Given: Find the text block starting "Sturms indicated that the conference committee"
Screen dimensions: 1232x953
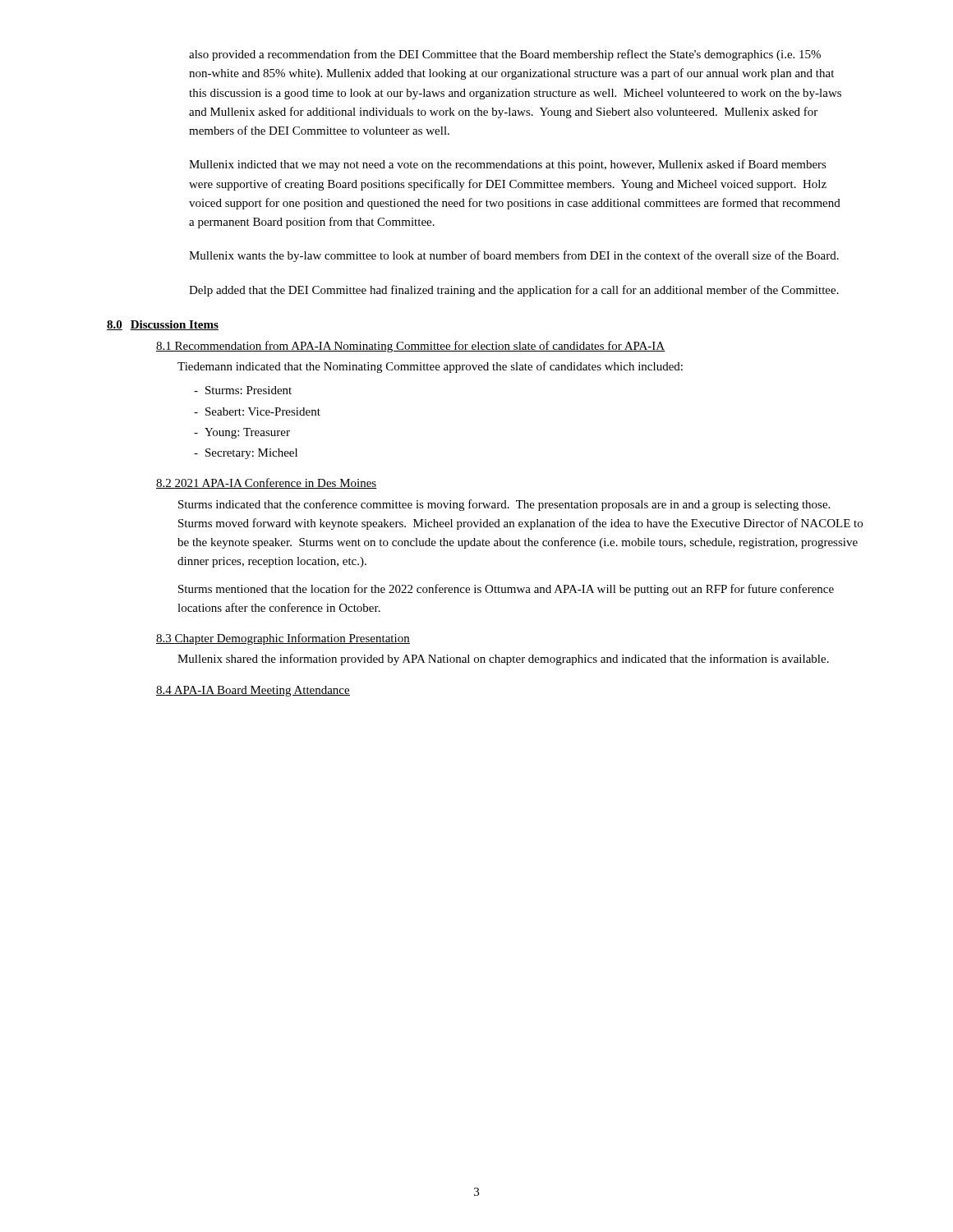Looking at the screenshot, I should click(x=520, y=533).
